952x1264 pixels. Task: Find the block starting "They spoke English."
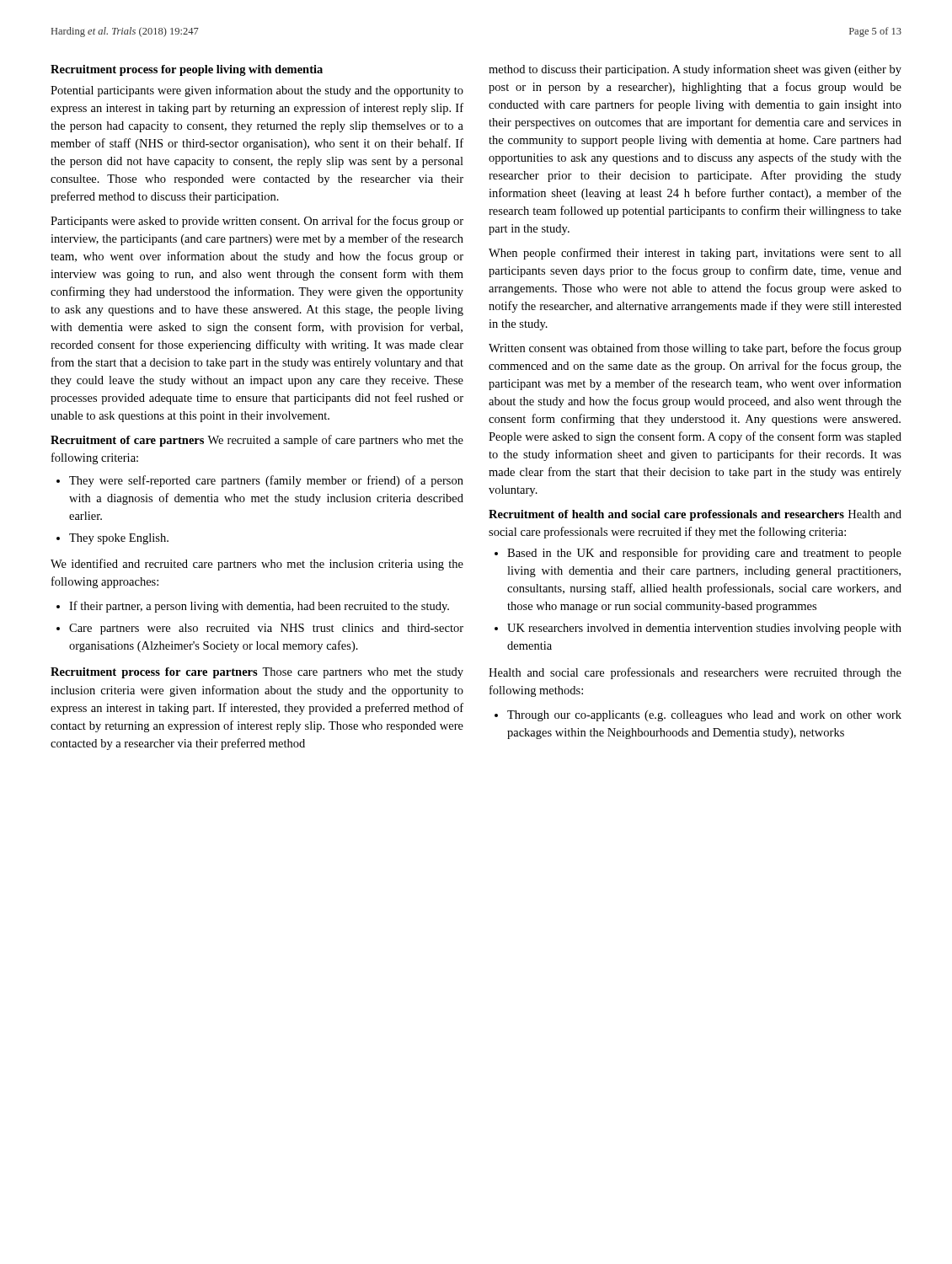(119, 538)
